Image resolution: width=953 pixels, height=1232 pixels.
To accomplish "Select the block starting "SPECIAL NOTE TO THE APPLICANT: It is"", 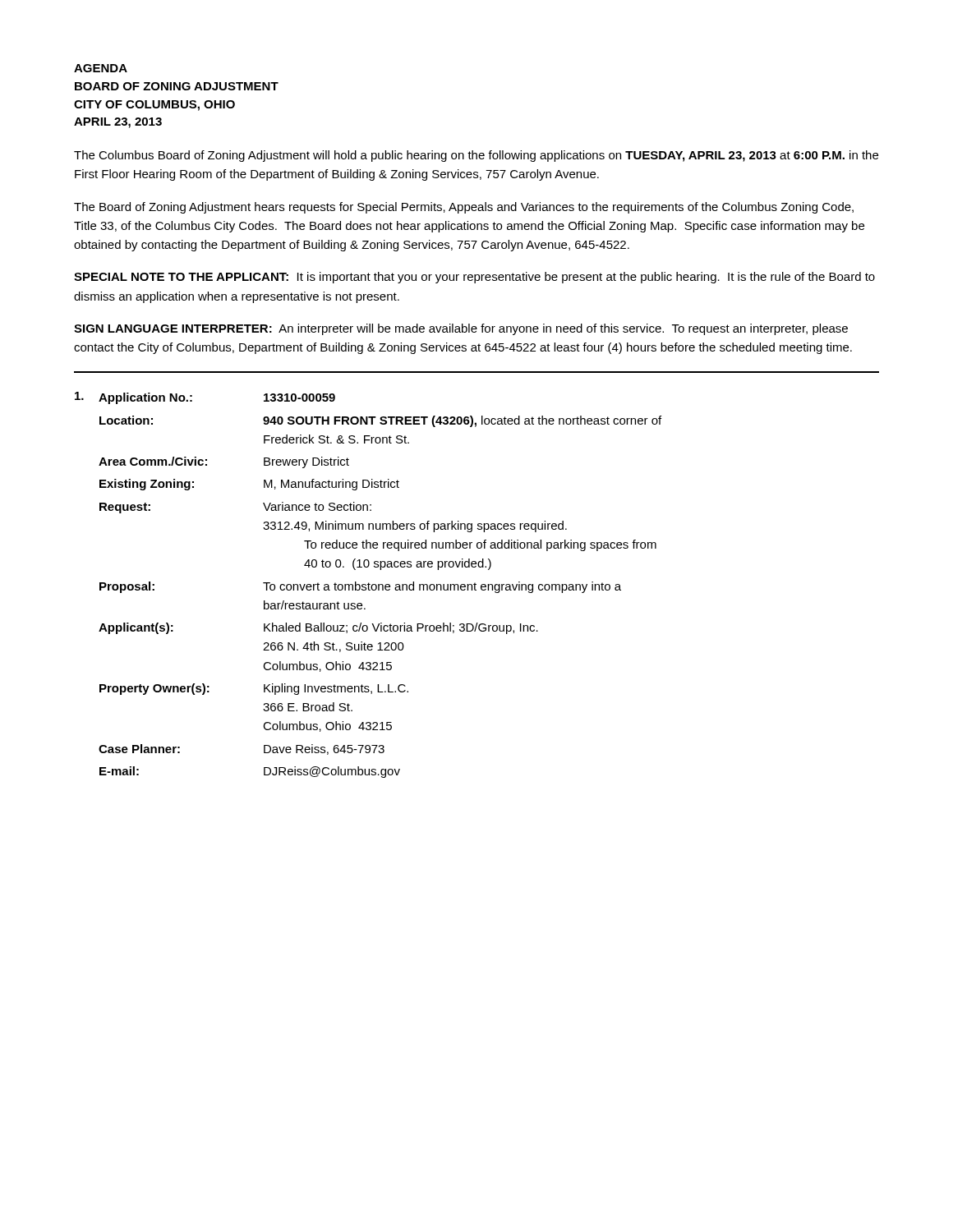I will (474, 286).
